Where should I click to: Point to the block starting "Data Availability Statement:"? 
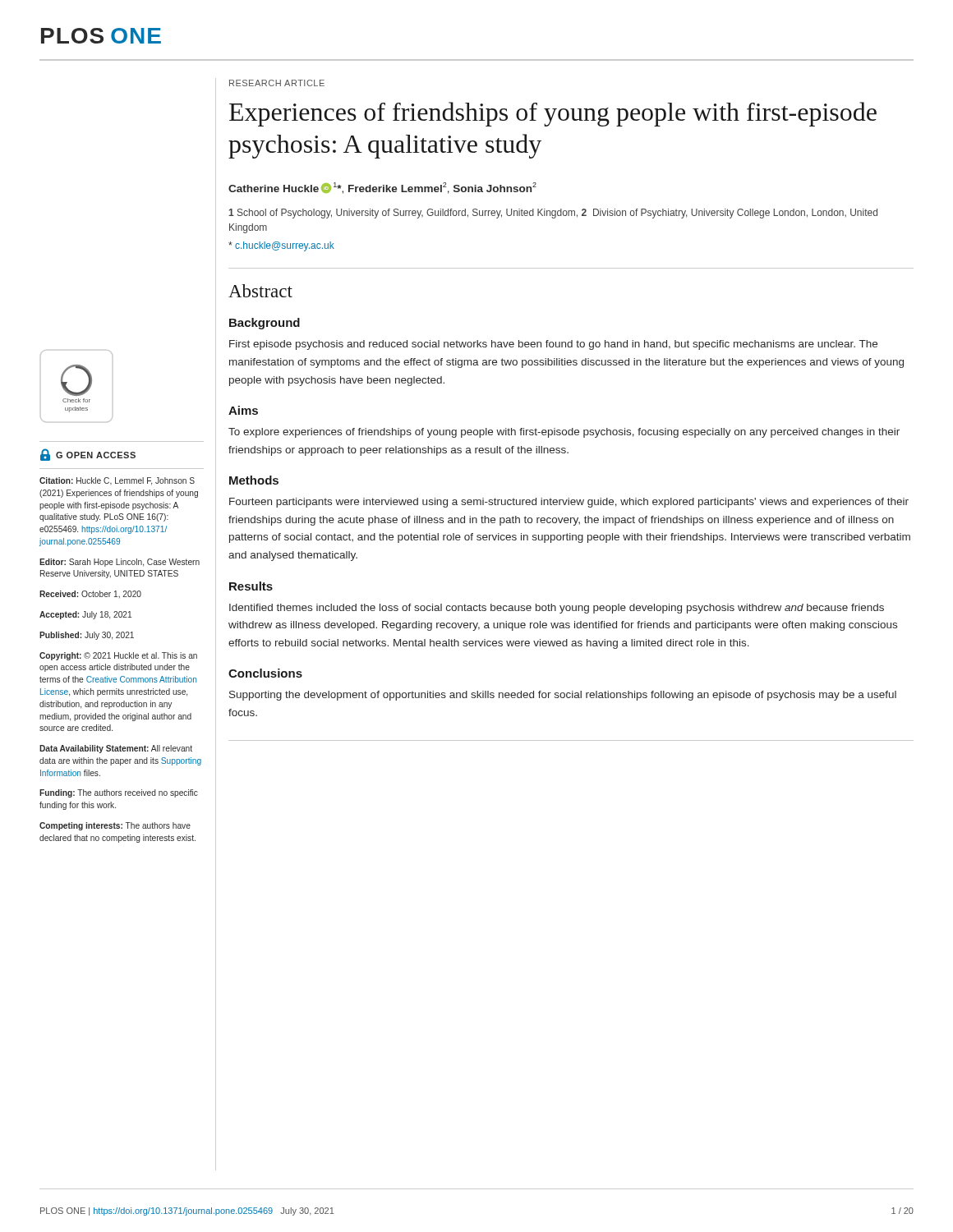click(120, 761)
